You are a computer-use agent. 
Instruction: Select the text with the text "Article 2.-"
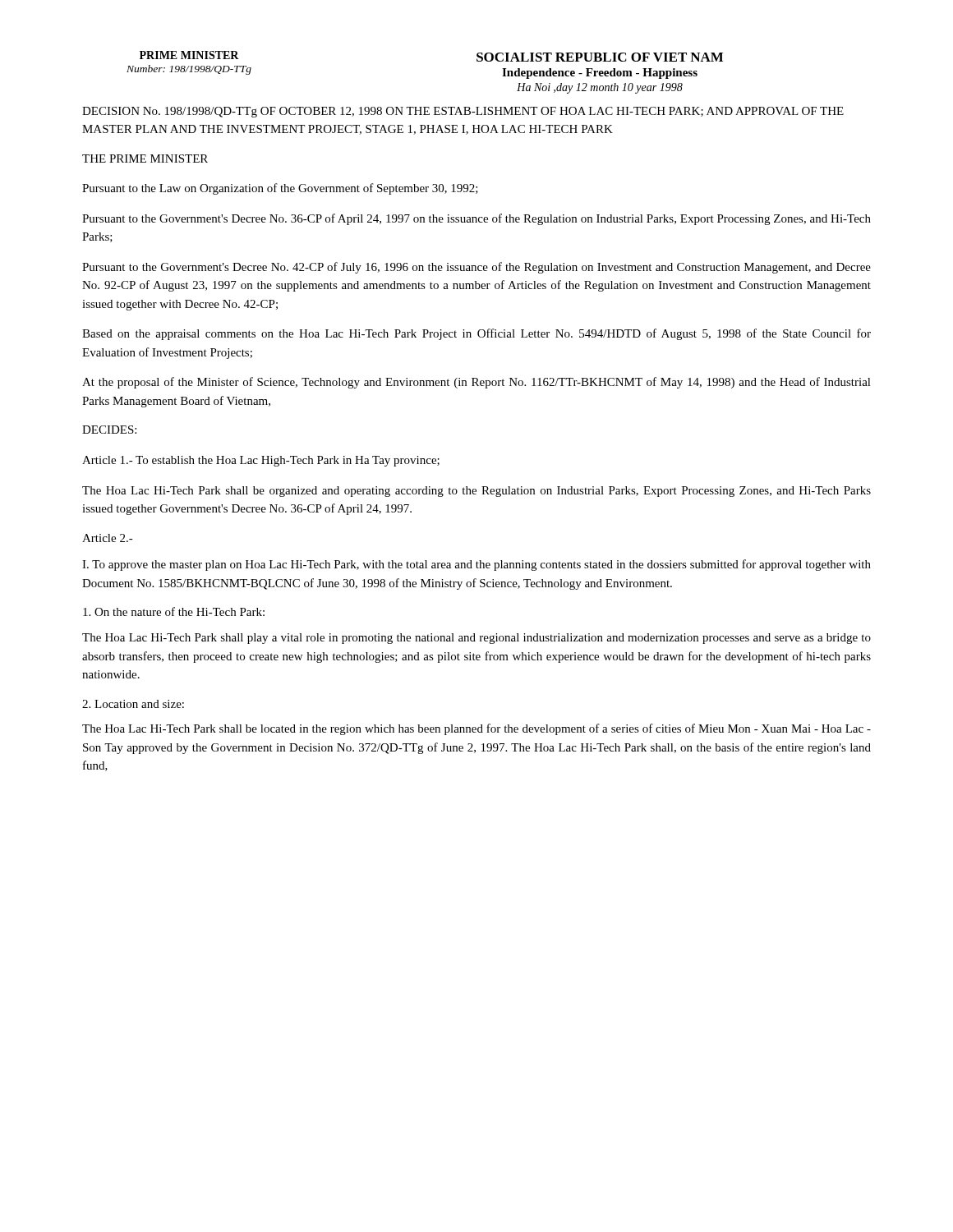(108, 538)
